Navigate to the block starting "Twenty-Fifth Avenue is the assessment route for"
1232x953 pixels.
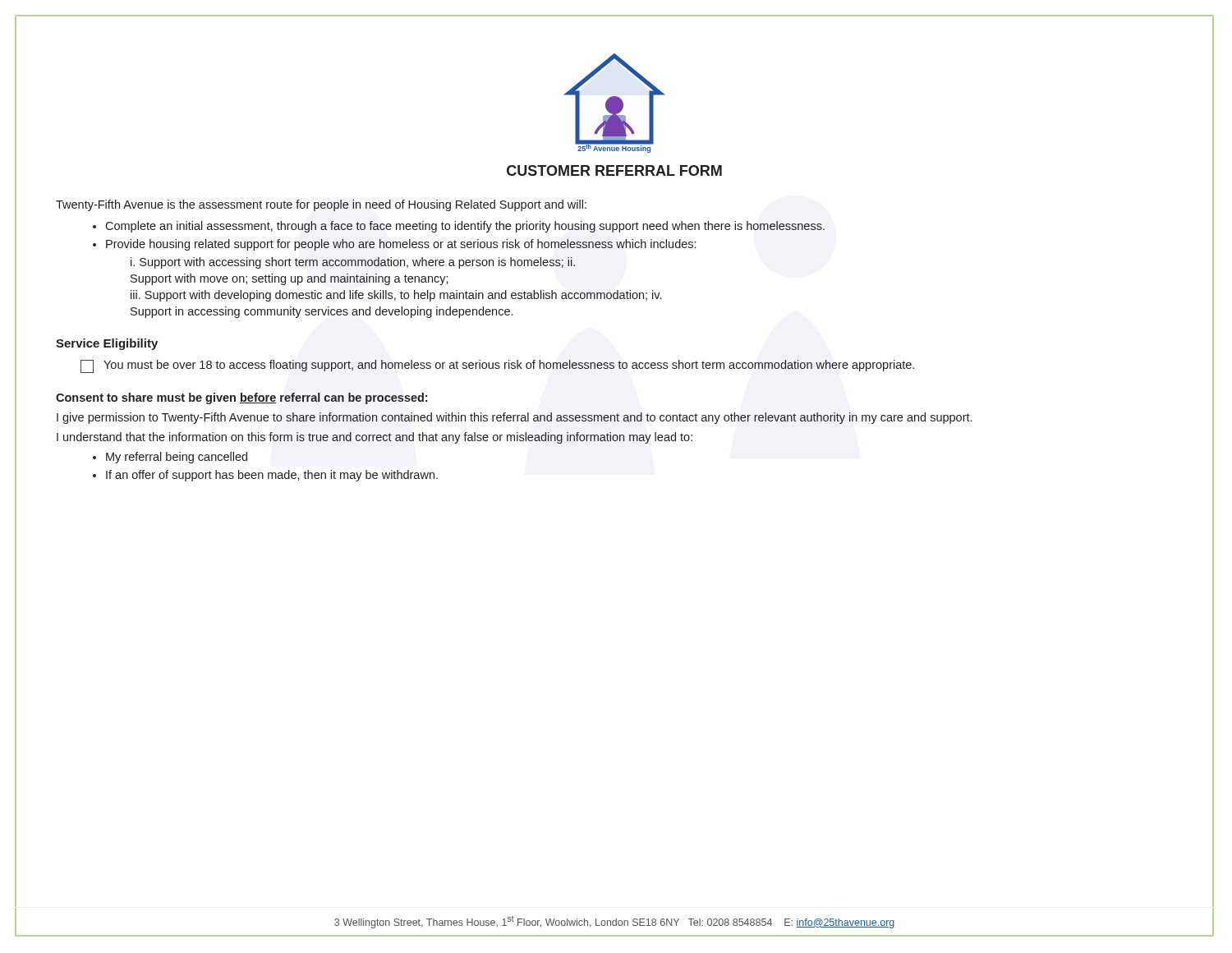pos(322,205)
